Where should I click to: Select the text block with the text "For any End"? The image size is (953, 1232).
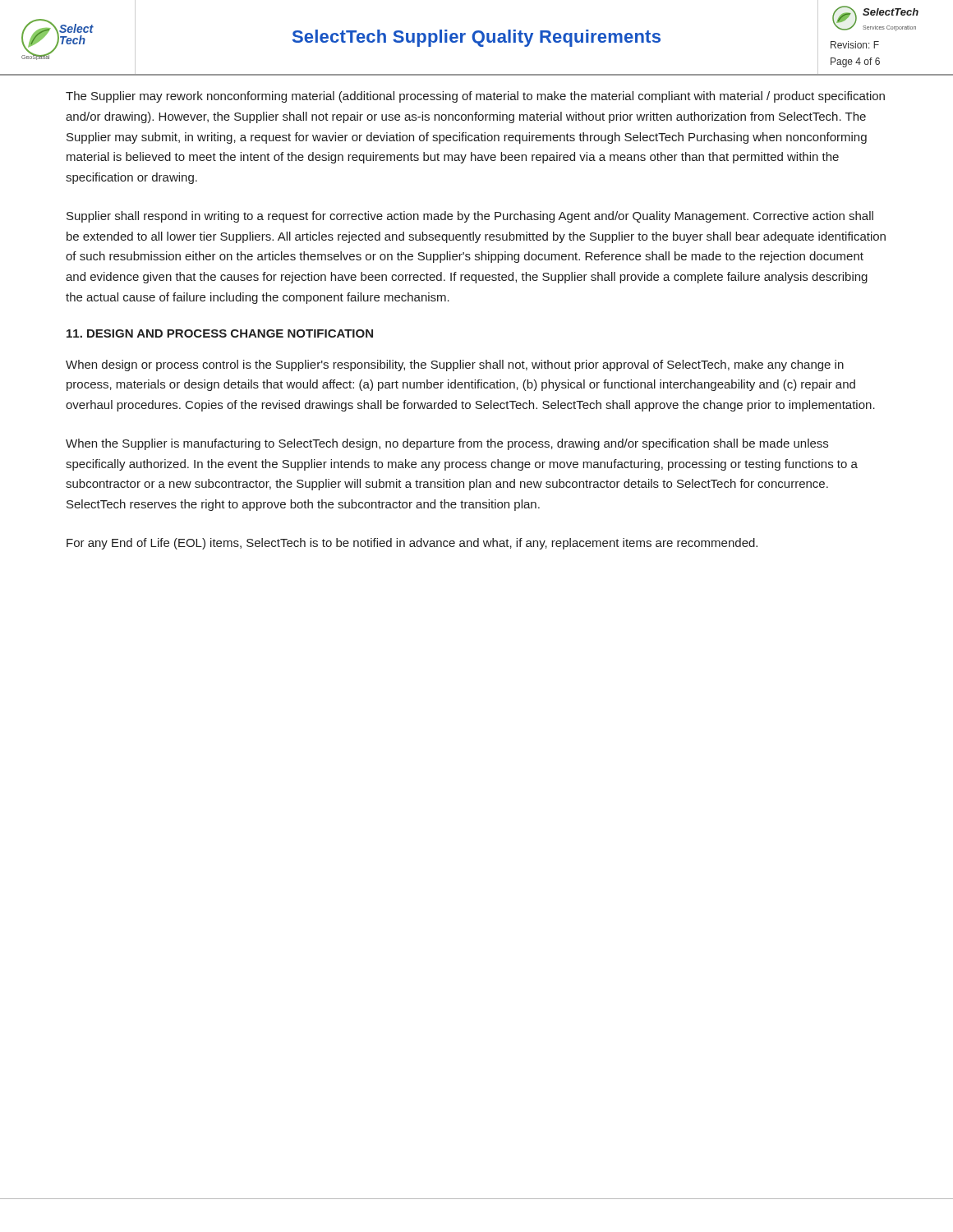click(x=412, y=542)
